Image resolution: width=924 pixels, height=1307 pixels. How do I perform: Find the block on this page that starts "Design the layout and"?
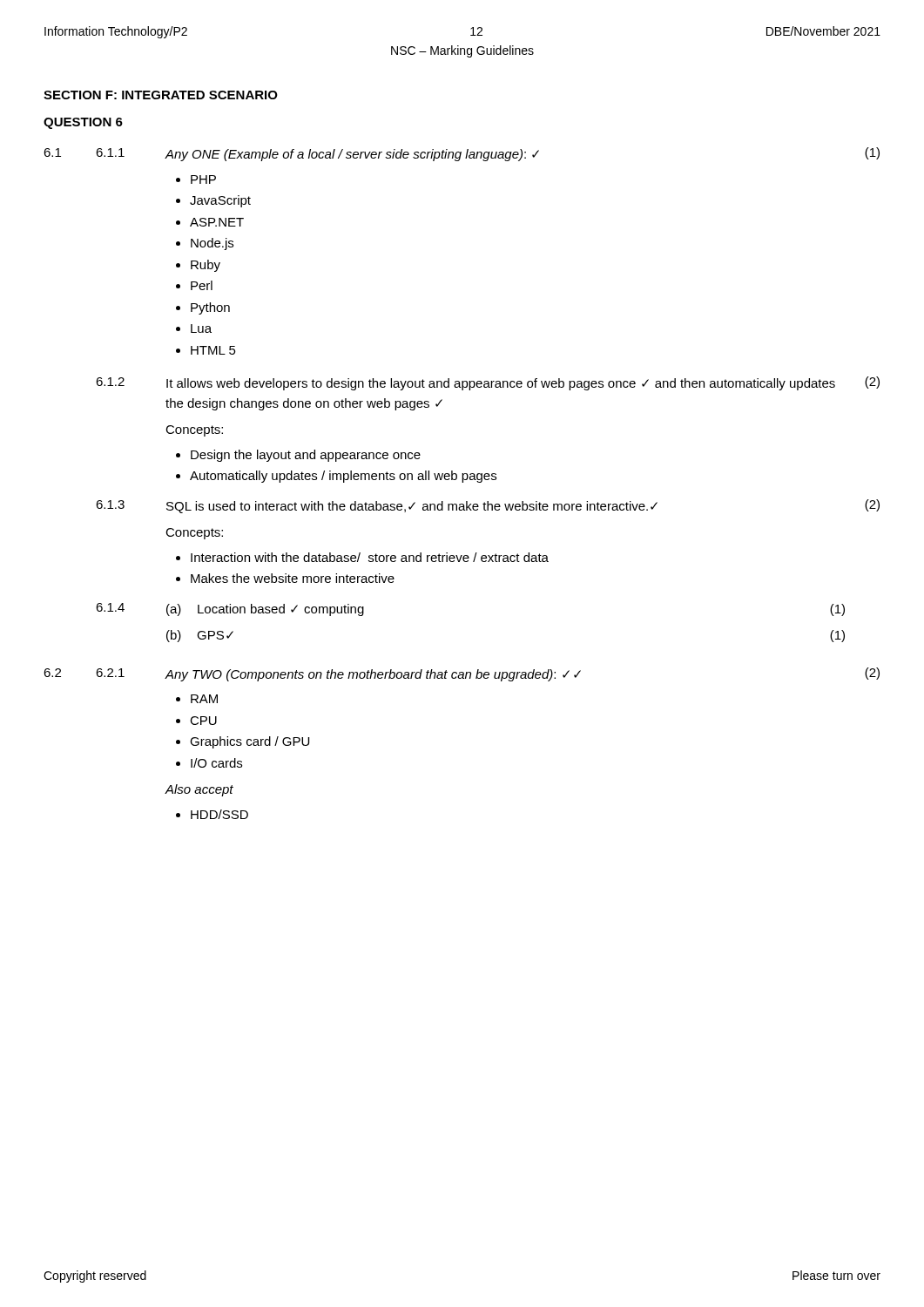305,454
